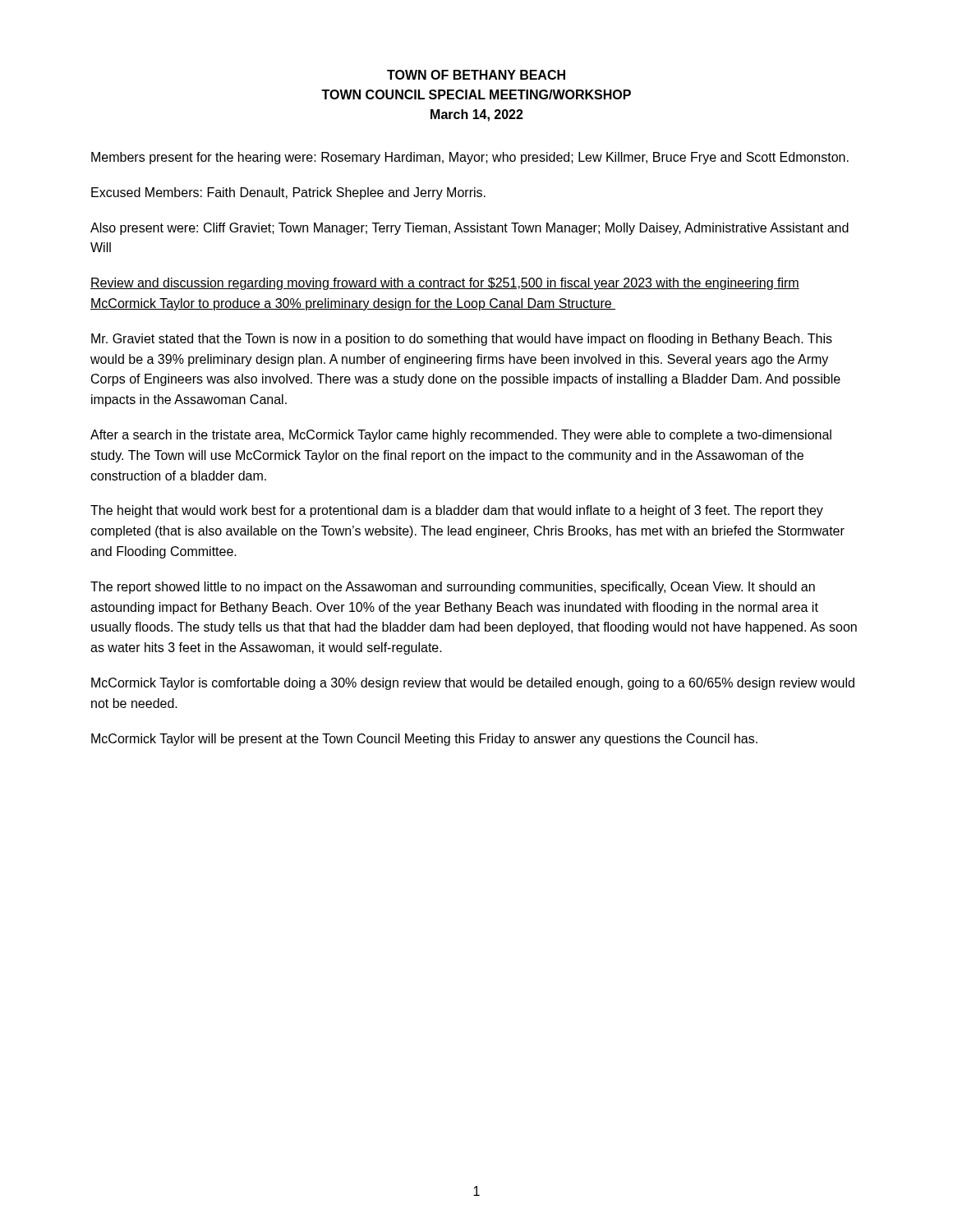Screen dimensions: 1232x953
Task: Click on the text block that says "Mr. Graviet stated"
Action: coord(465,369)
